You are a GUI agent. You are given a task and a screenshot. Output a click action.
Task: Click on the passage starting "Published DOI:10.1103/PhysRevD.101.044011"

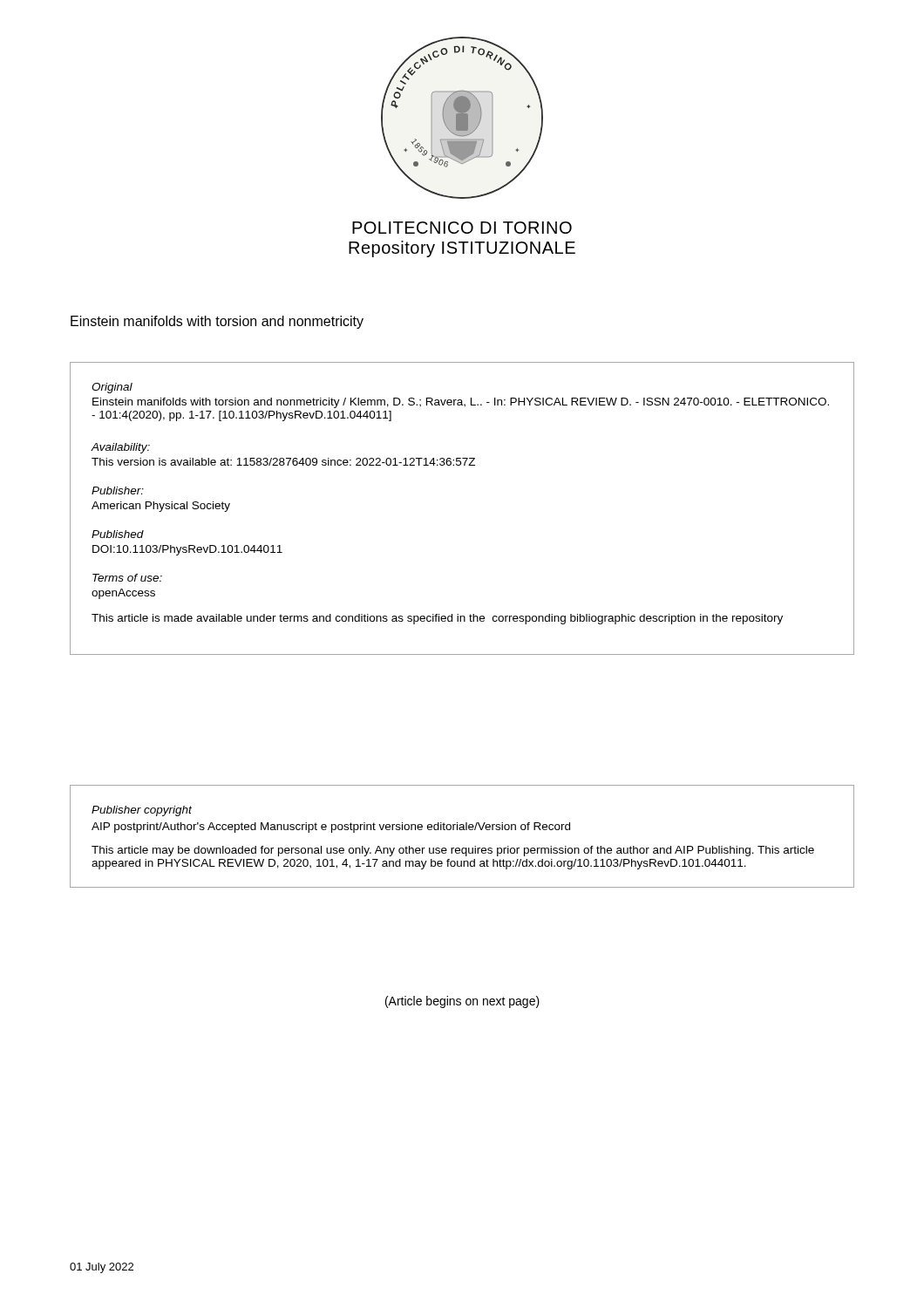coord(118,534)
